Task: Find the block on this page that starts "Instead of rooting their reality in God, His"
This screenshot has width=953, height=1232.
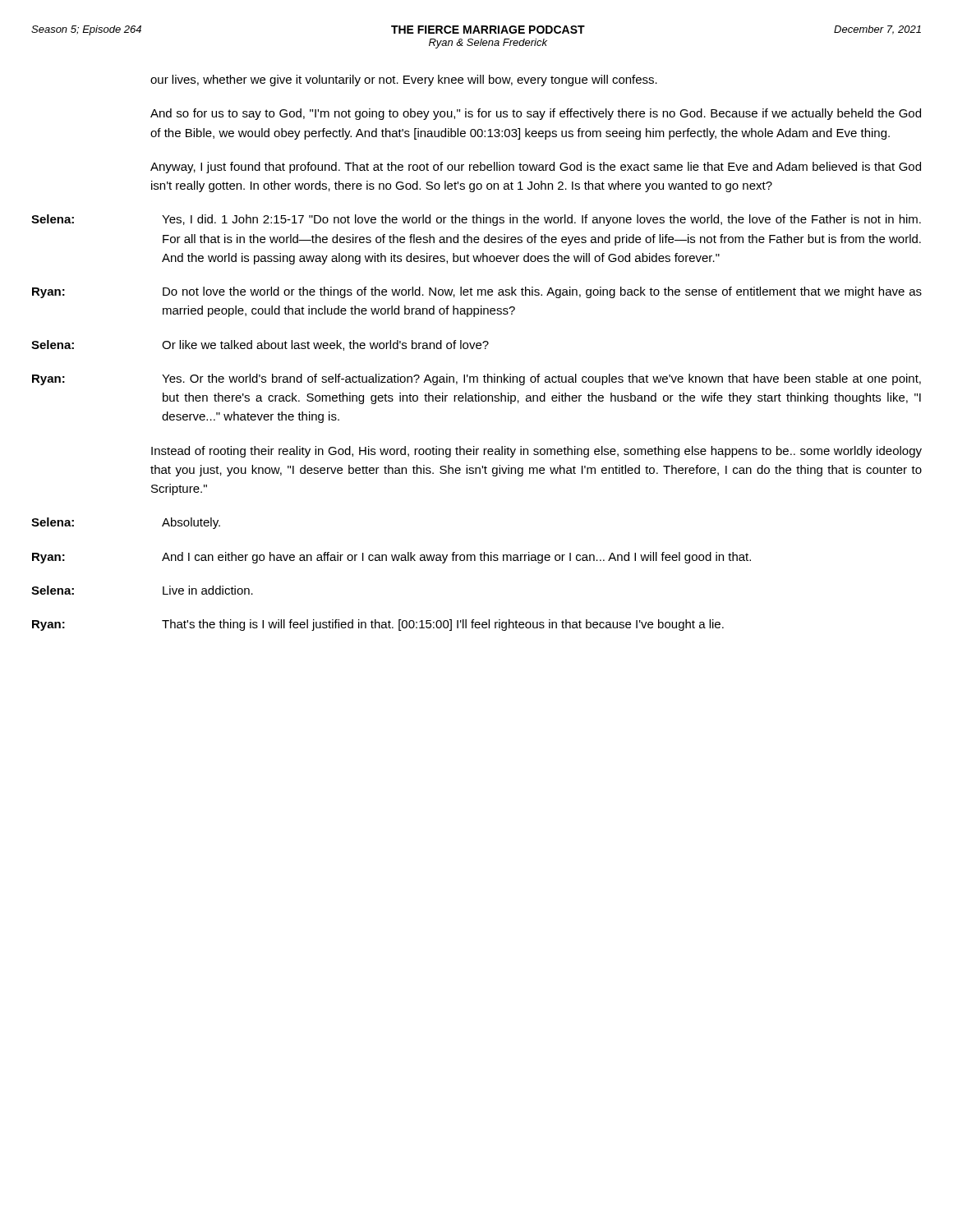Action: click(536, 469)
